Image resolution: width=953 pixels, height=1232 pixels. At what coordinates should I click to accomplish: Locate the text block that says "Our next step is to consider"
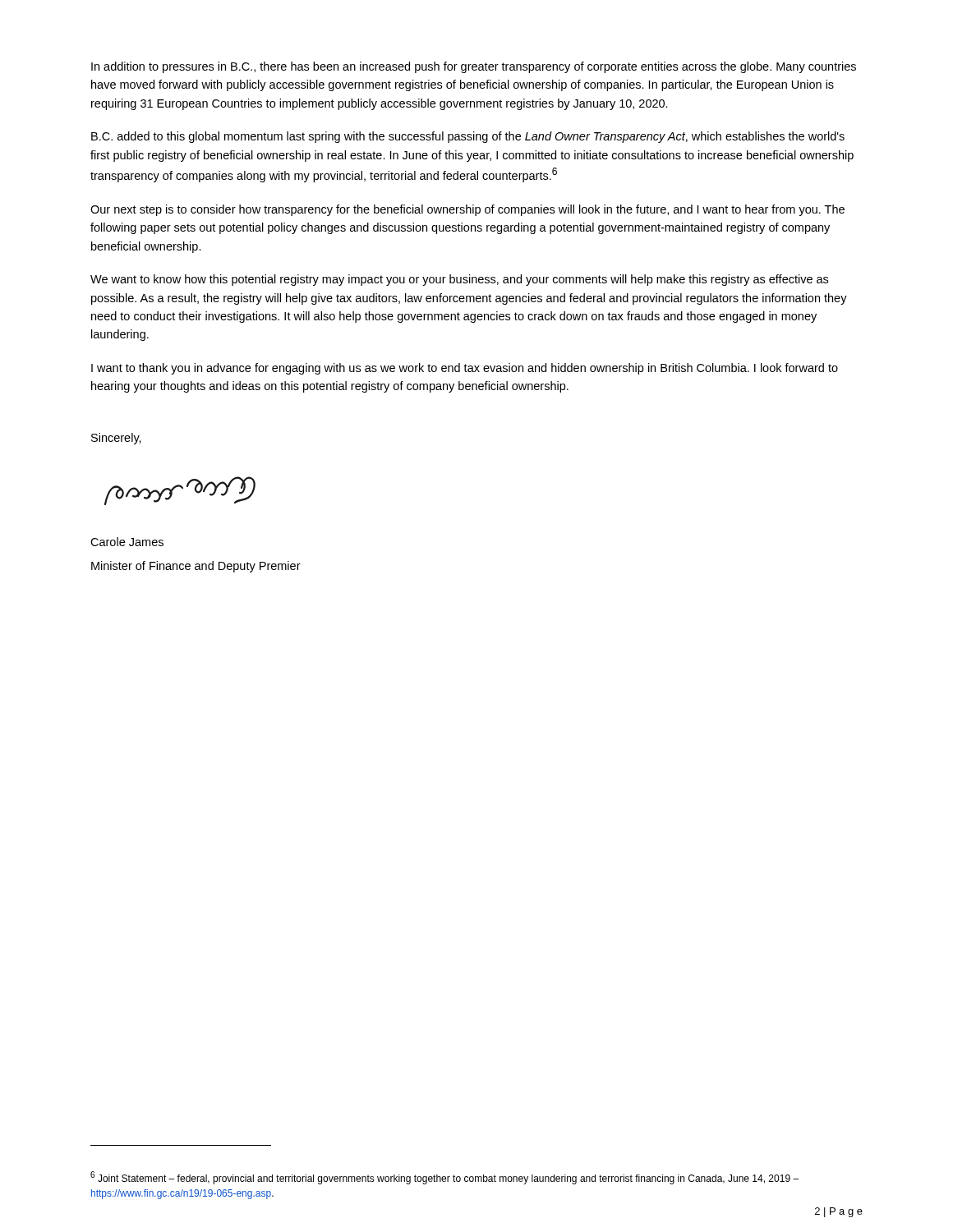[468, 228]
